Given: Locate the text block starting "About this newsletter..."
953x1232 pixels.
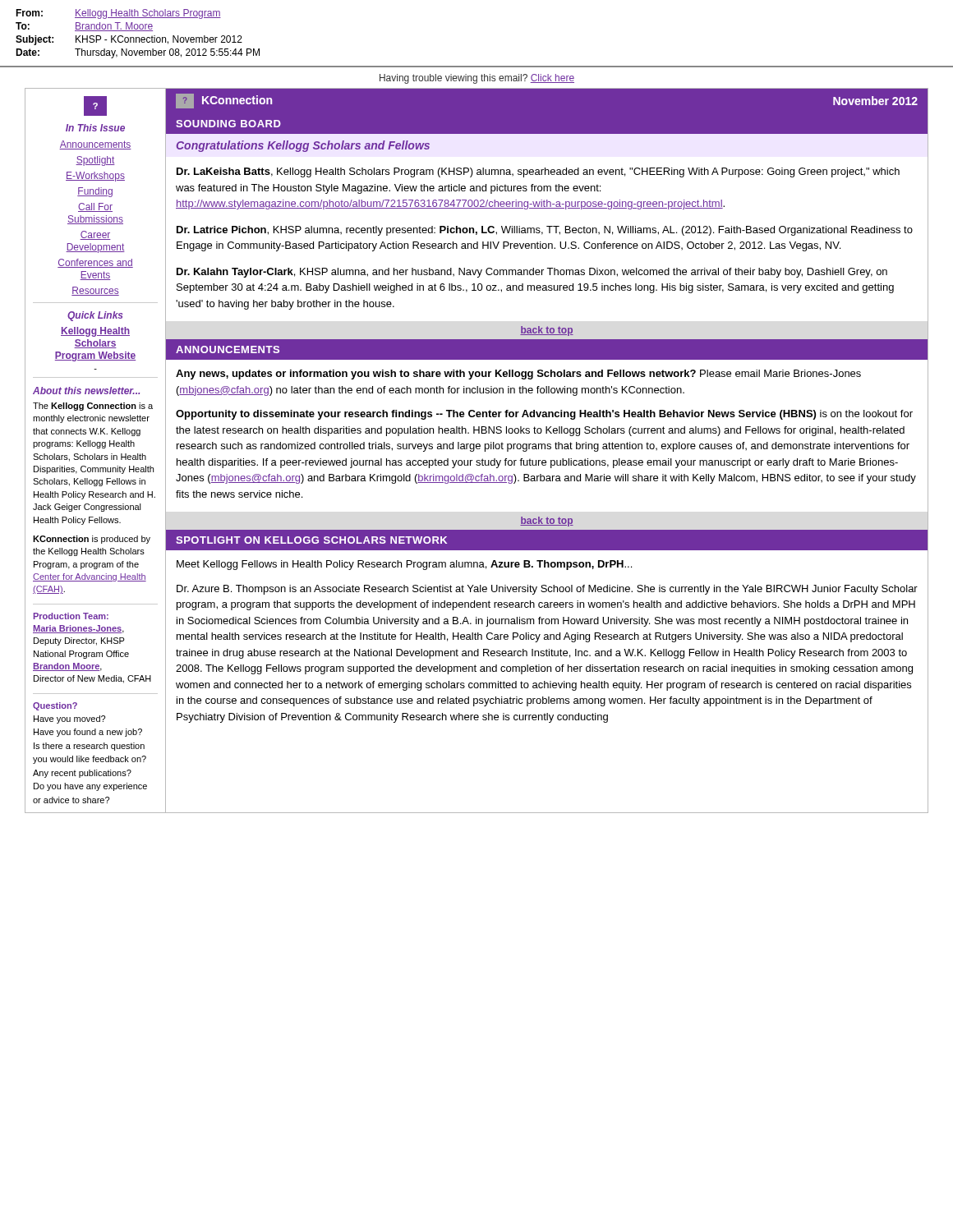Looking at the screenshot, I should click(87, 391).
